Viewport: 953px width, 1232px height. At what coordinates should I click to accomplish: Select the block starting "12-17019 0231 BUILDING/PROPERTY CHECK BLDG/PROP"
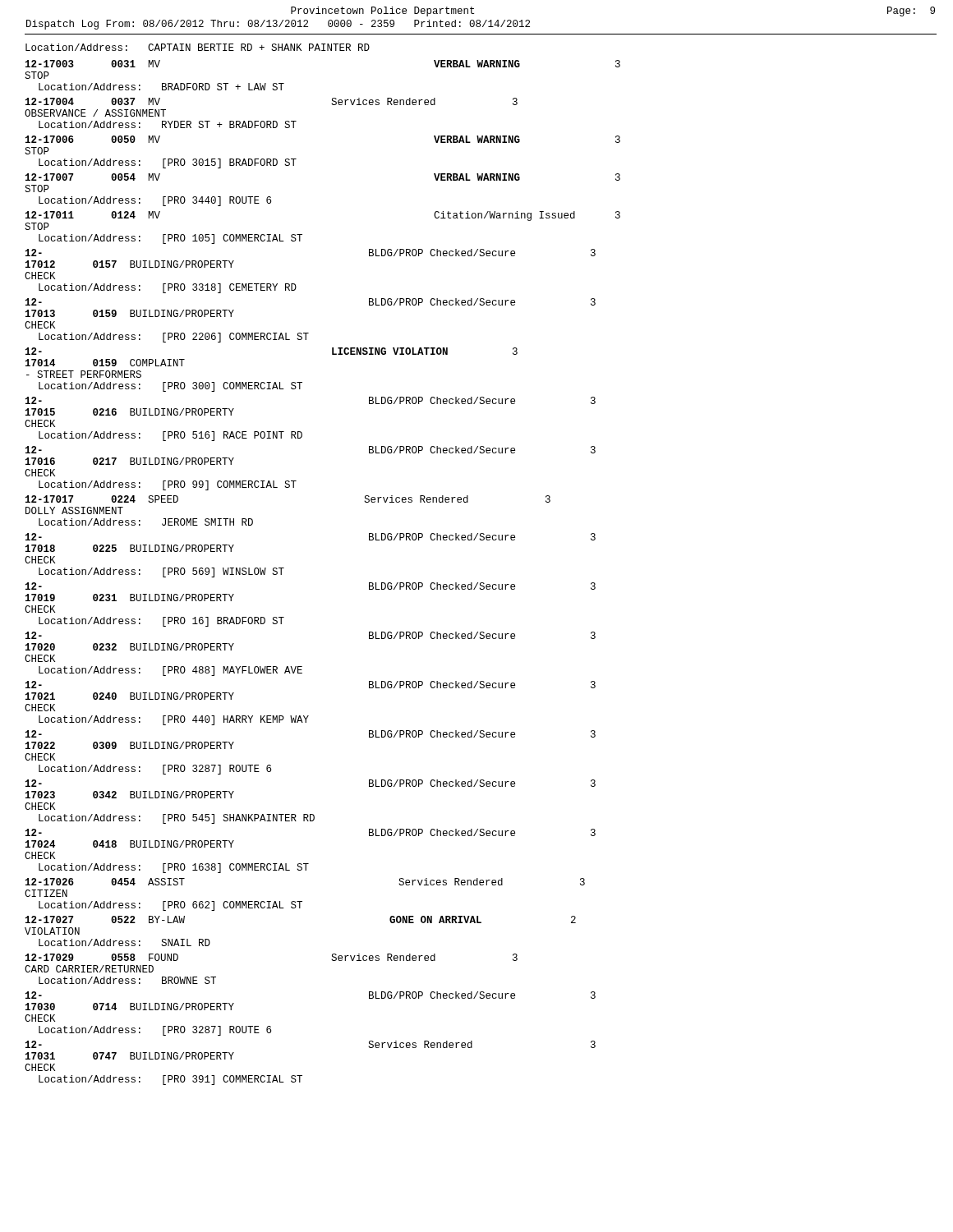click(34, 586)
